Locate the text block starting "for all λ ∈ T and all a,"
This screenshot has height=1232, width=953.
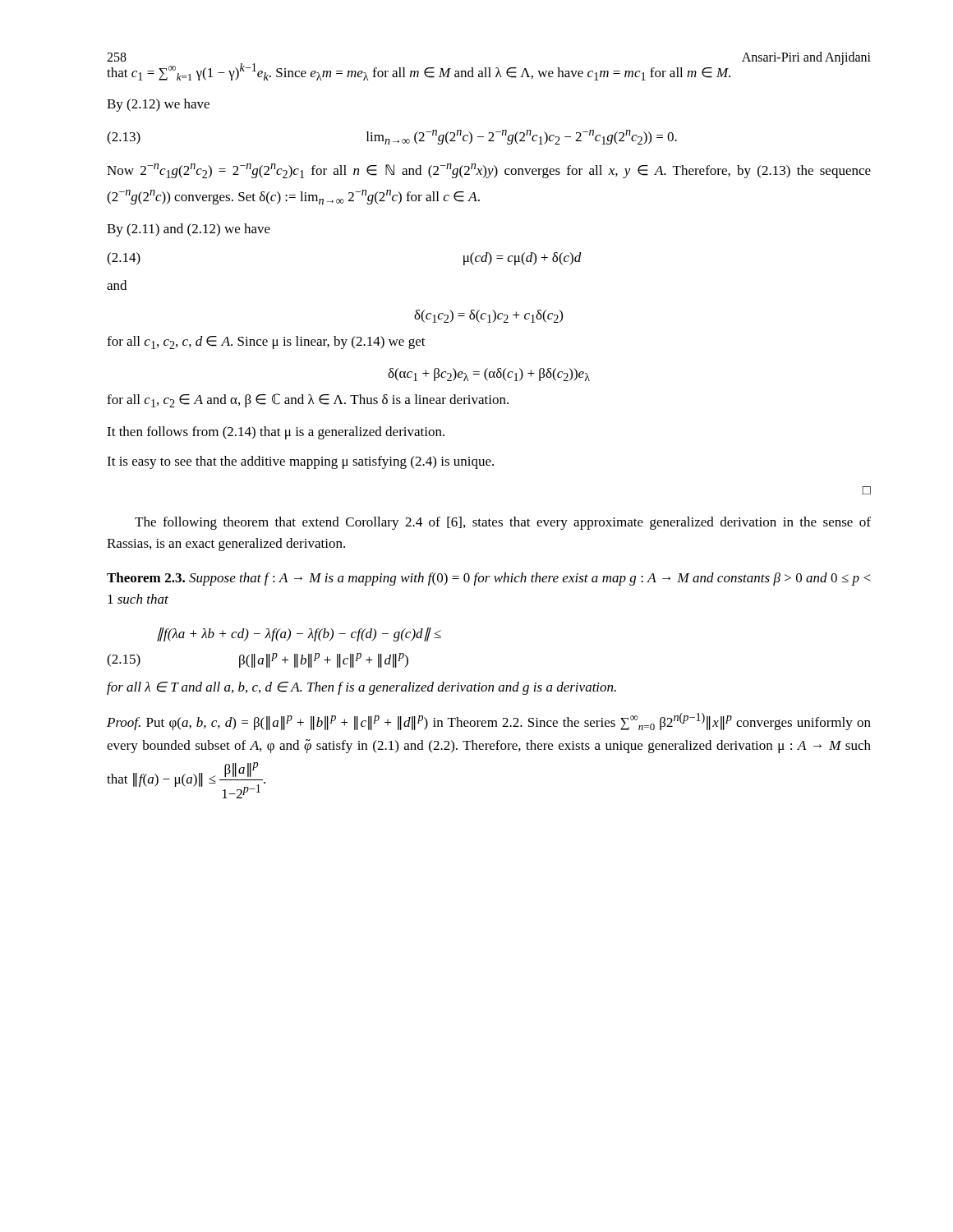pos(489,687)
